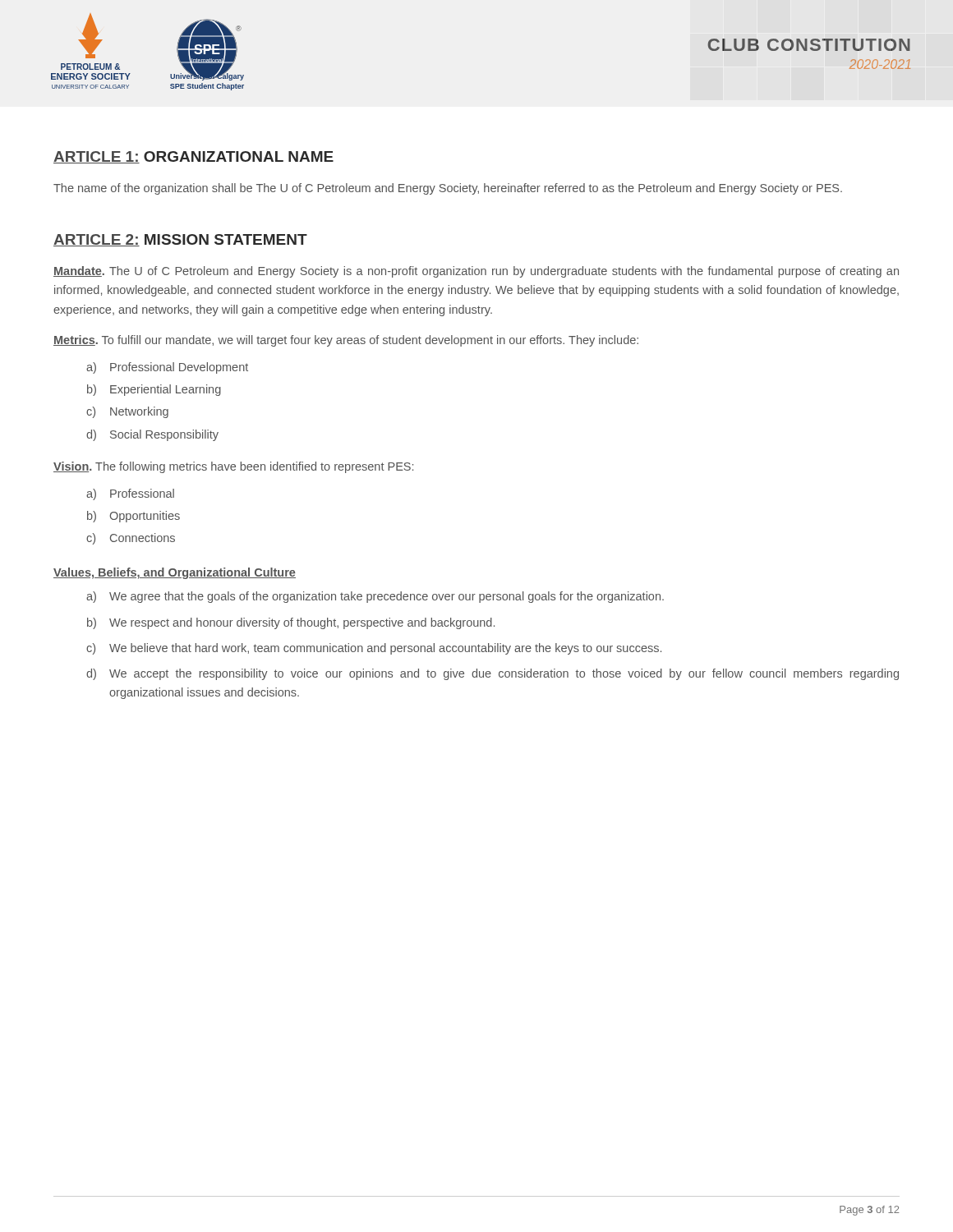
Task: Click the passage that begins "Metrics. To fulfill our mandate, we will"
Action: 346,340
